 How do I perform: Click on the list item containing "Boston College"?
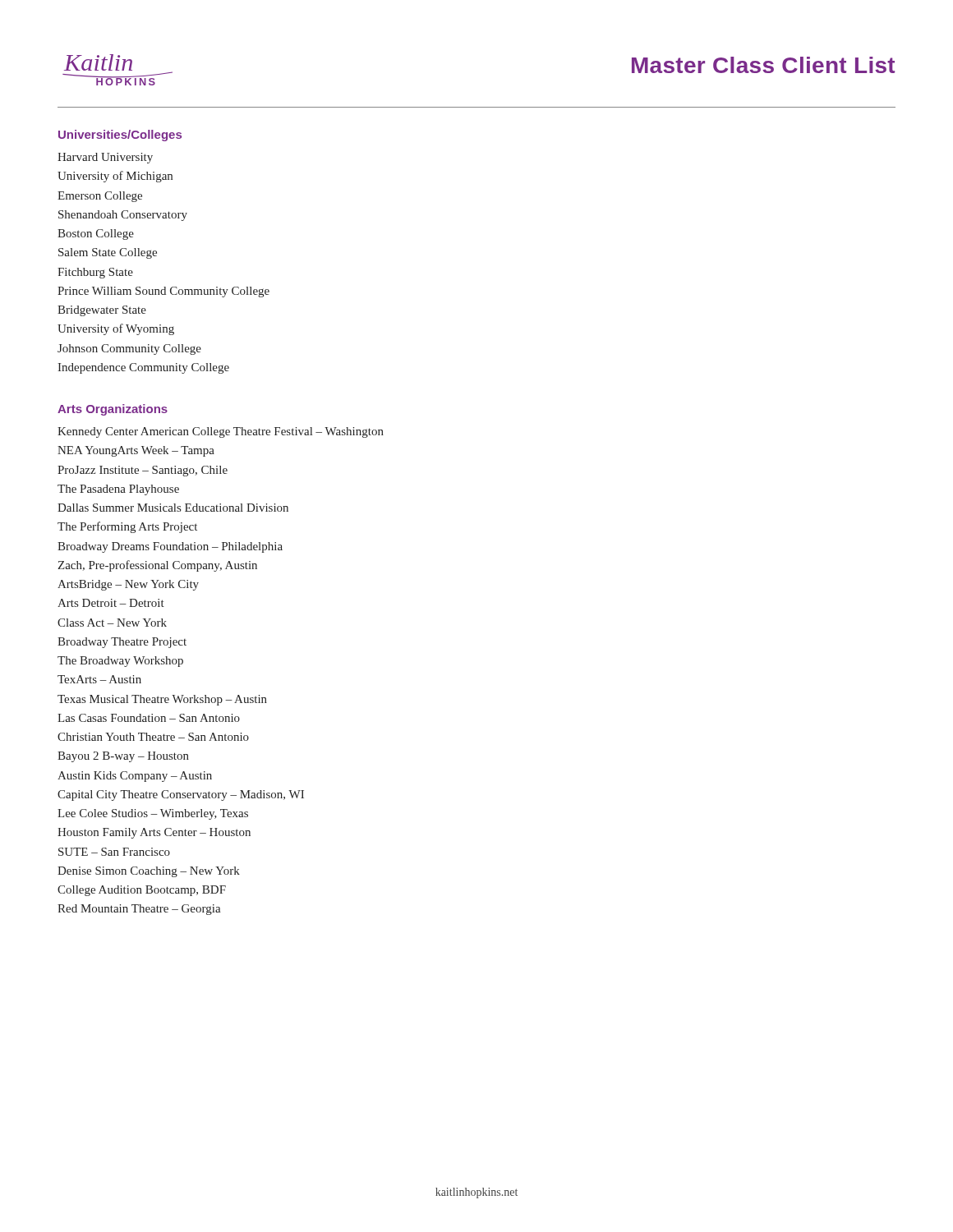tap(96, 233)
